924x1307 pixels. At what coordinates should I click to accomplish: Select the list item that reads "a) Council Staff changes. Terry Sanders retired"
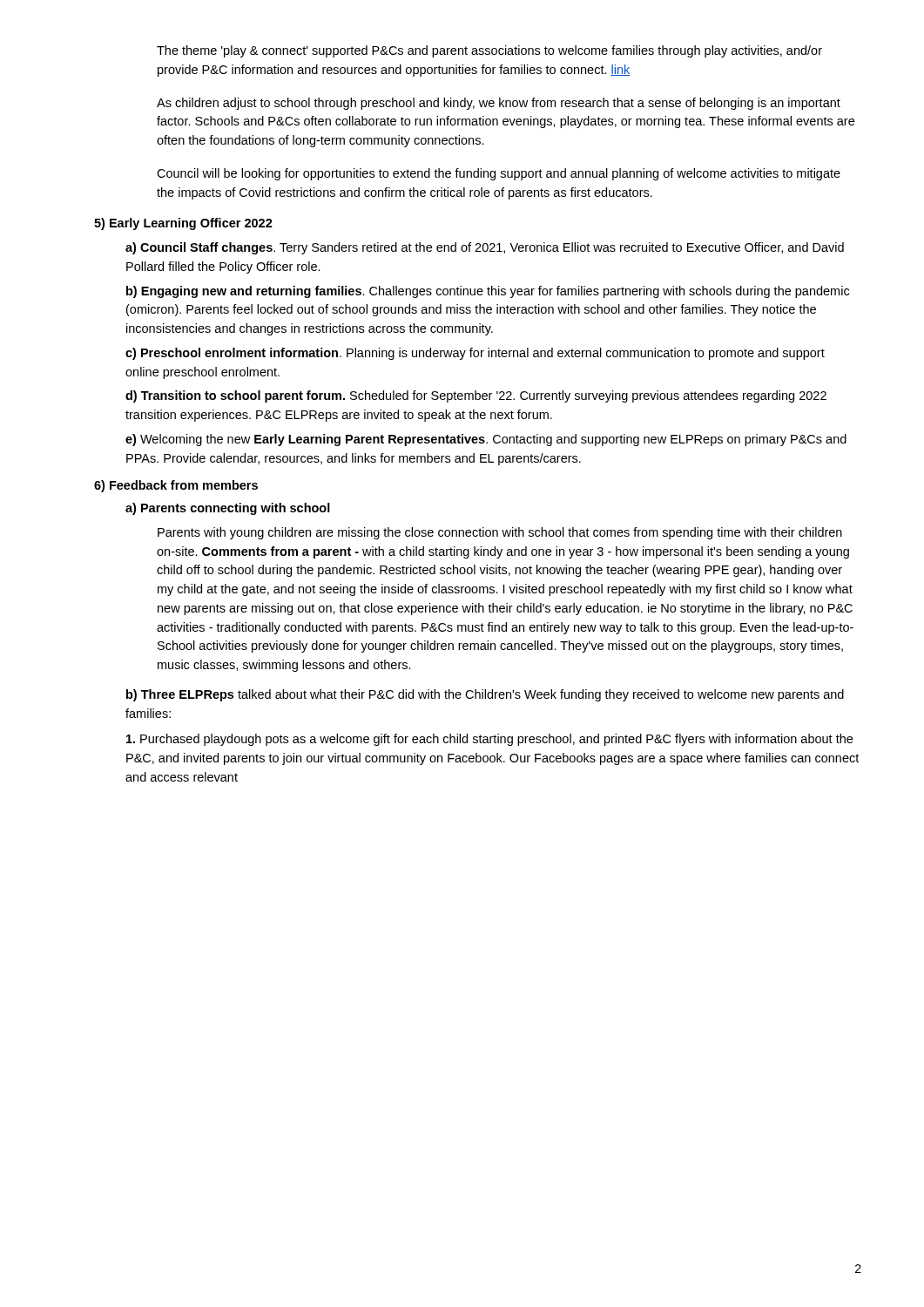click(x=485, y=257)
